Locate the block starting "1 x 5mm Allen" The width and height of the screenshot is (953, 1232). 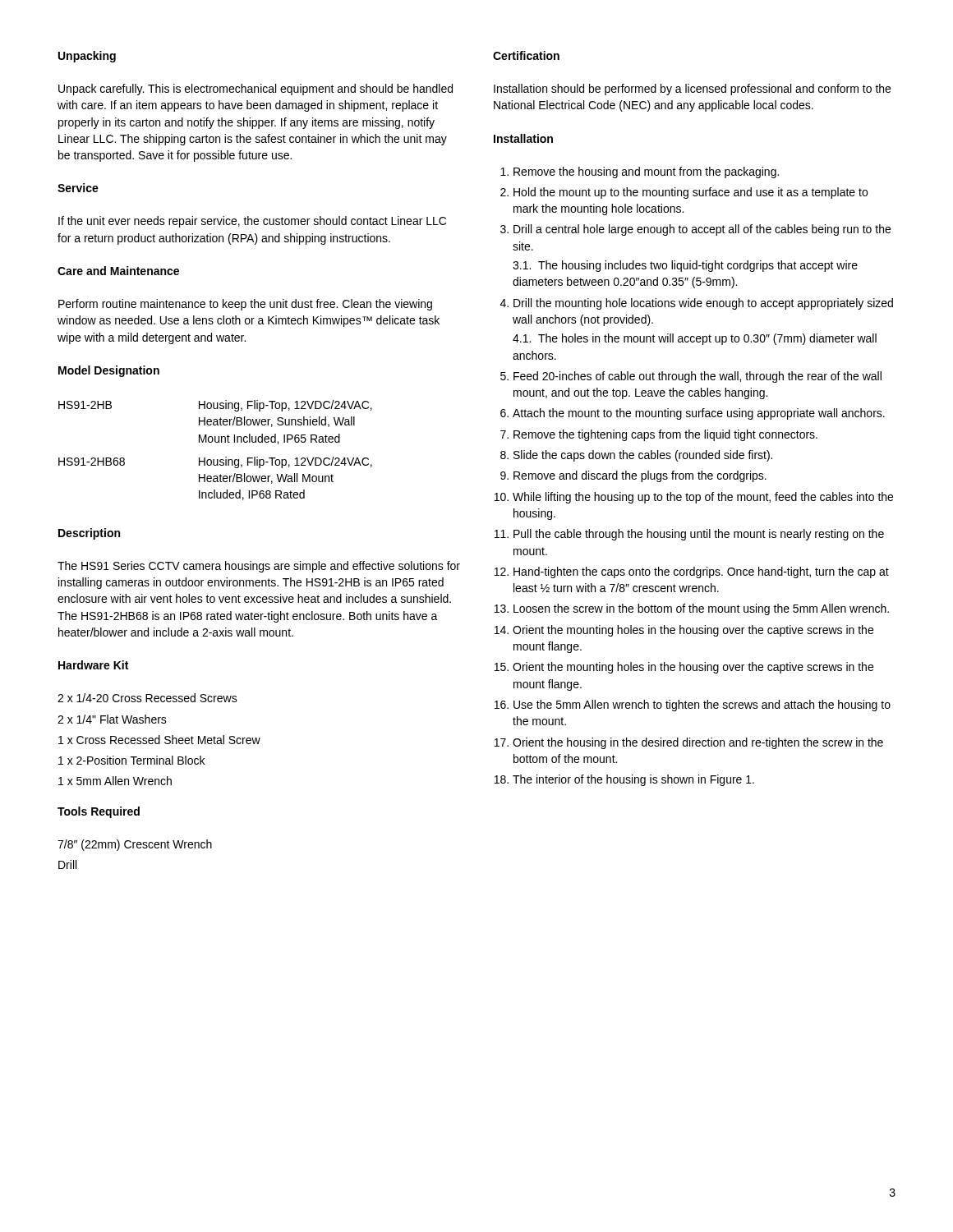[115, 781]
